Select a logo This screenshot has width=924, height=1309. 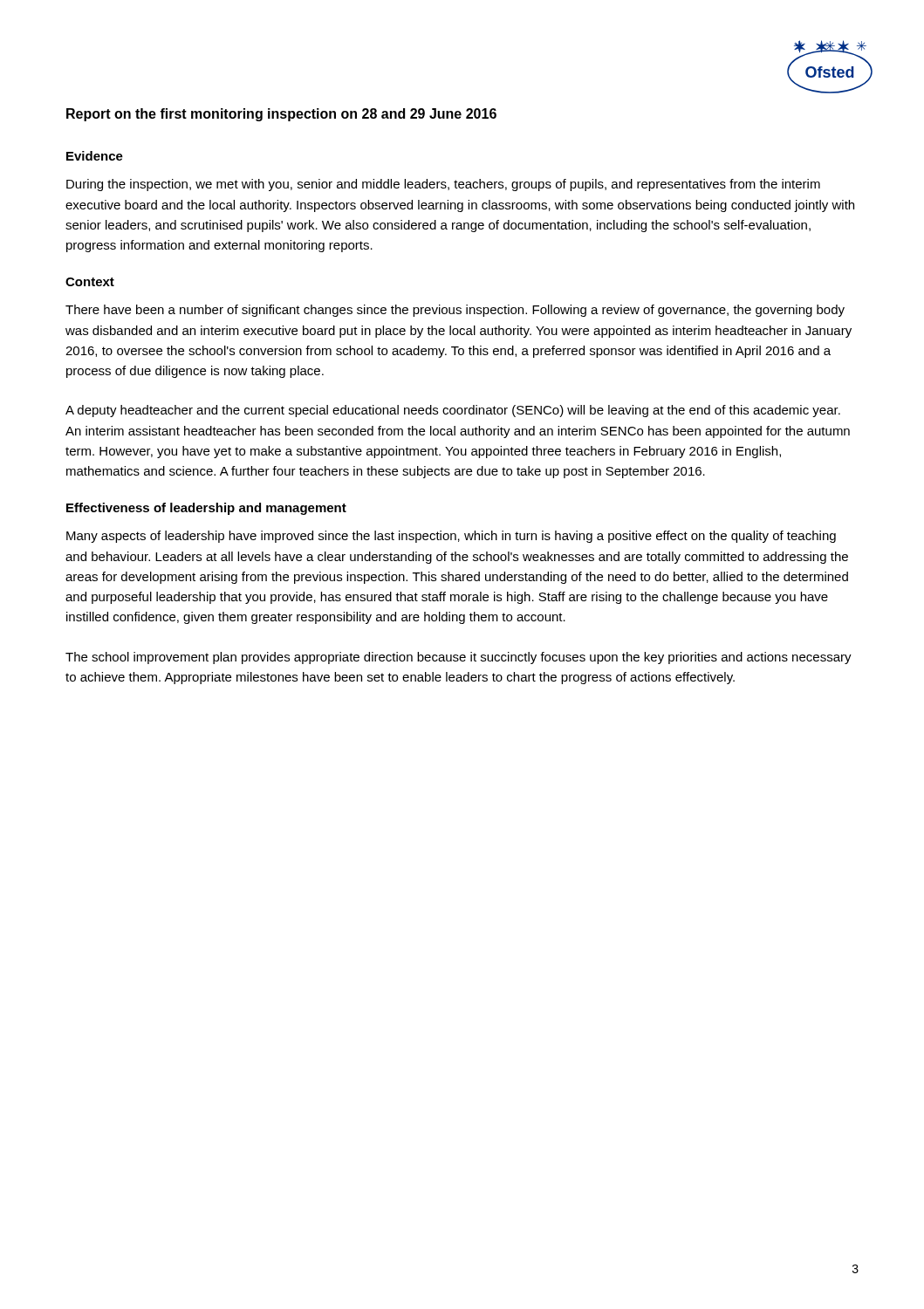click(x=830, y=64)
